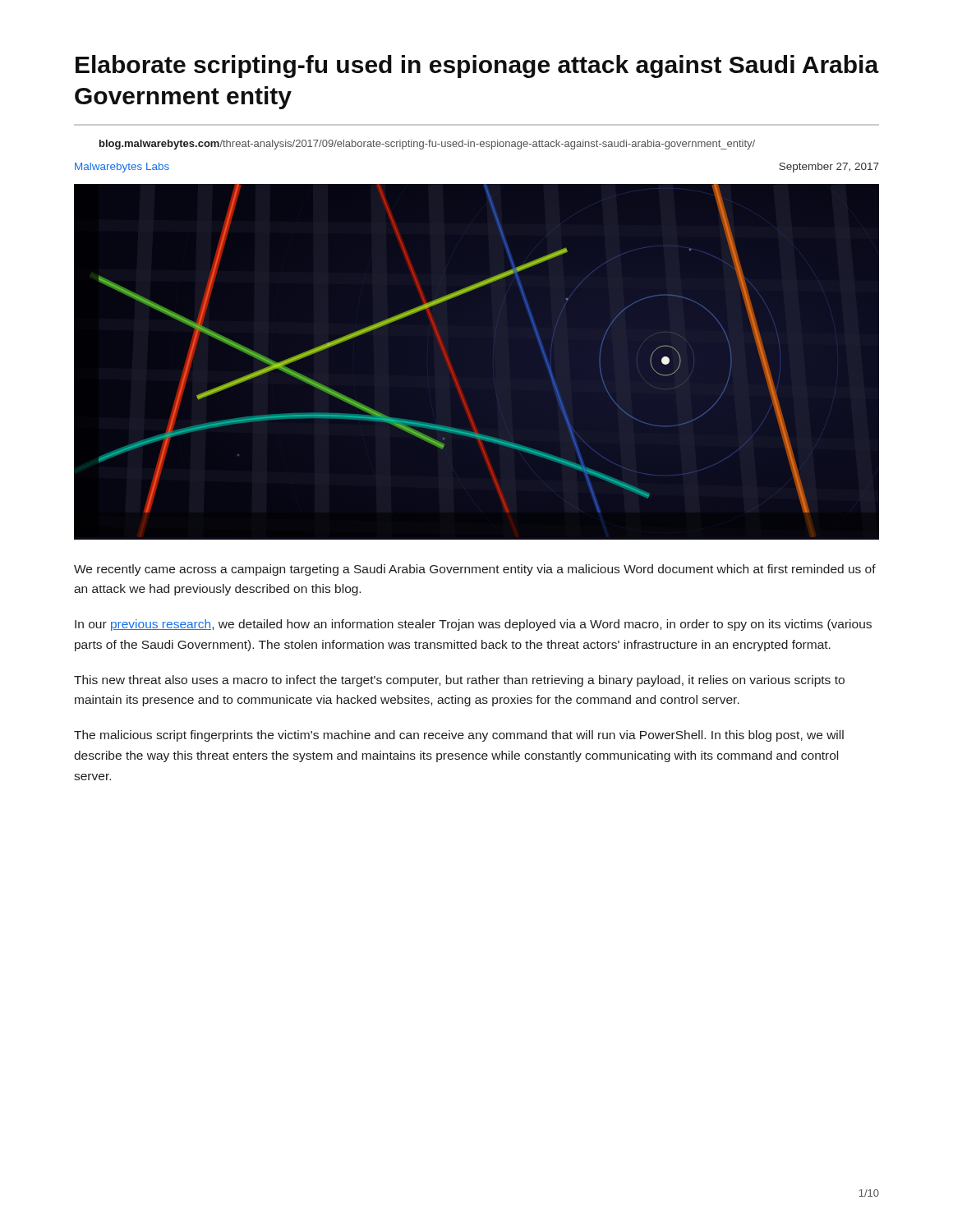The height and width of the screenshot is (1232, 953).
Task: Click the passage that begins "We recently came across a campaign targeting"
Action: 475,579
